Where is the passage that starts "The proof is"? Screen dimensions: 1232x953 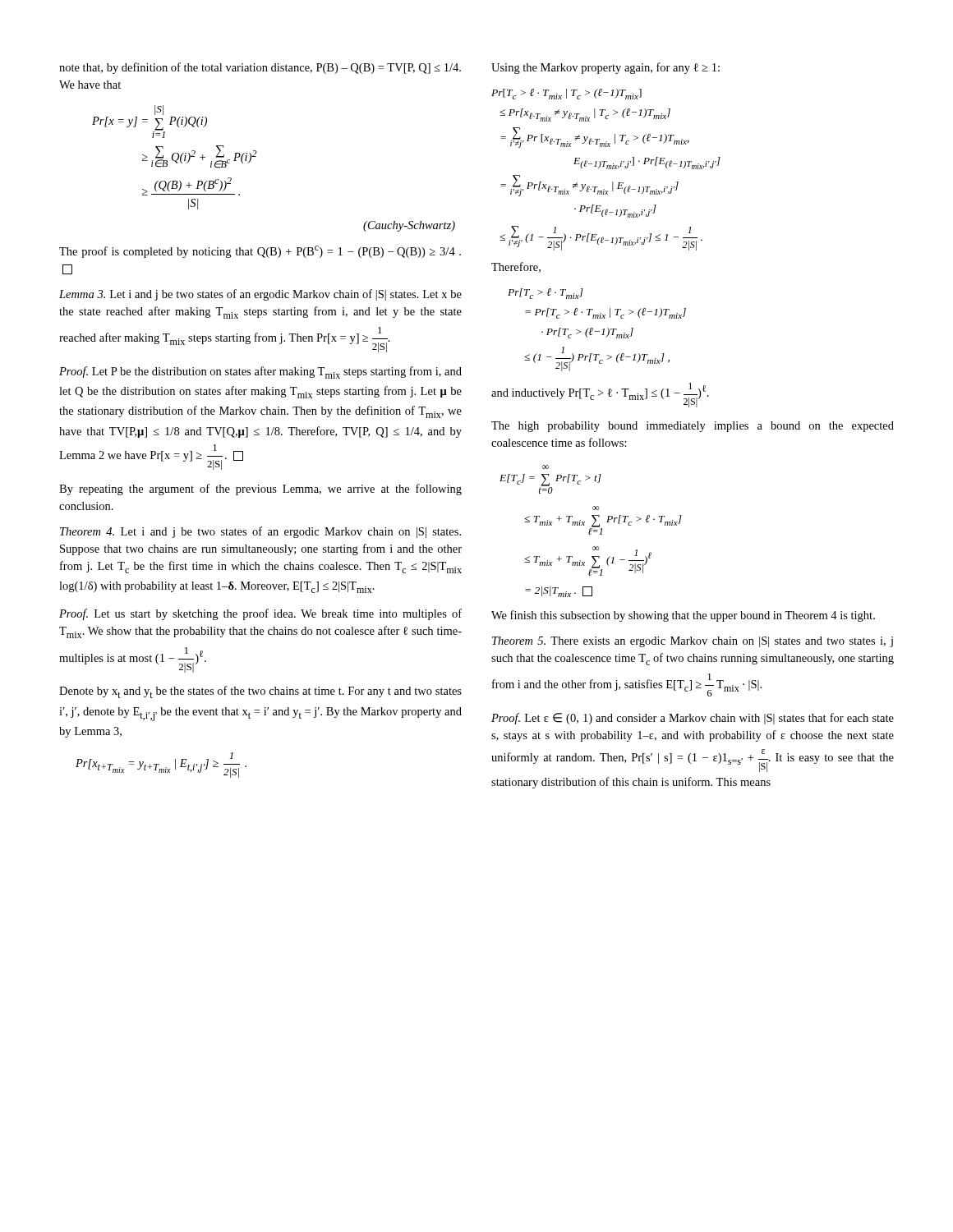(x=260, y=259)
